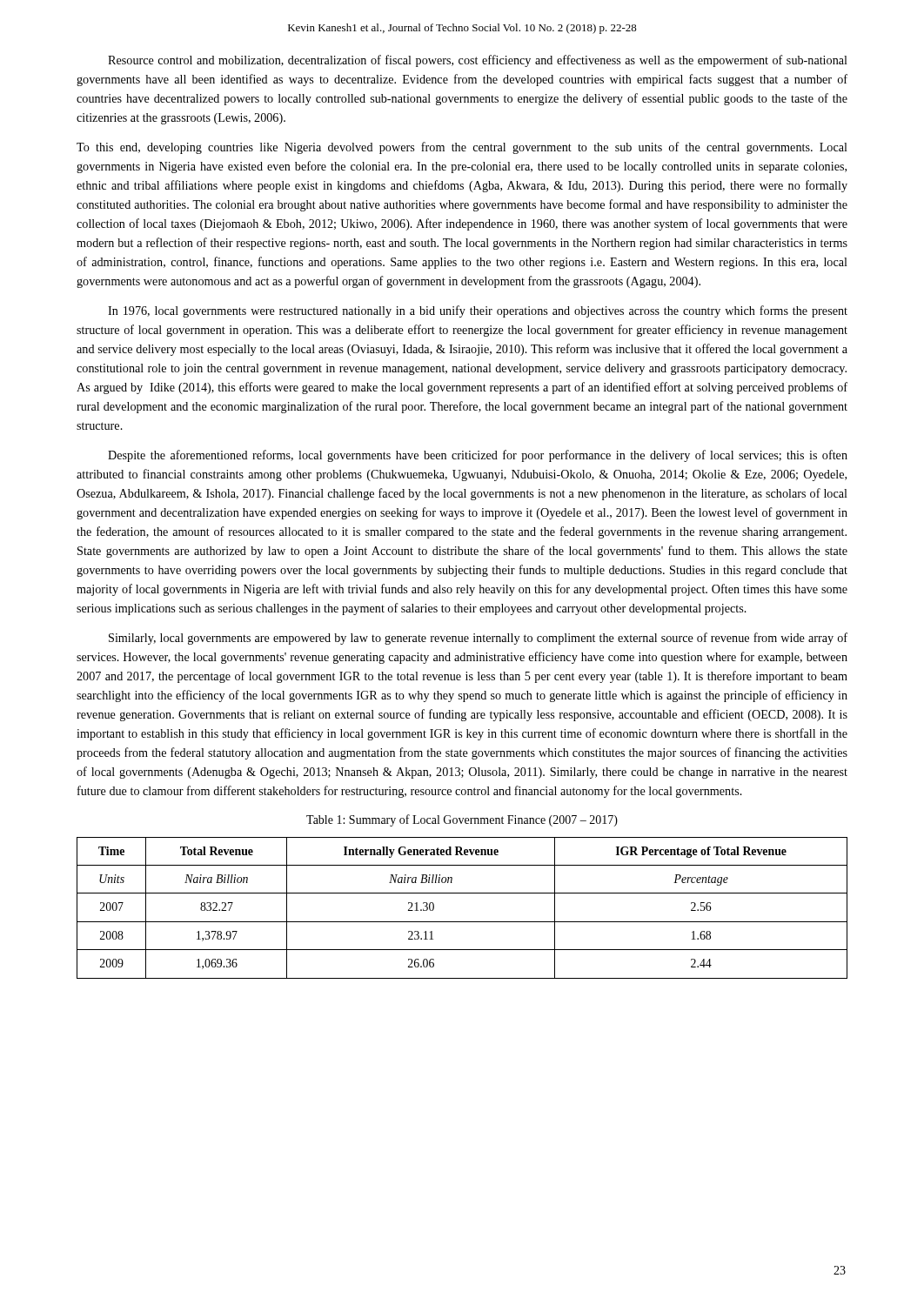Click the passage that begins "Resource control and mobilization, decentralization of"

coord(462,89)
